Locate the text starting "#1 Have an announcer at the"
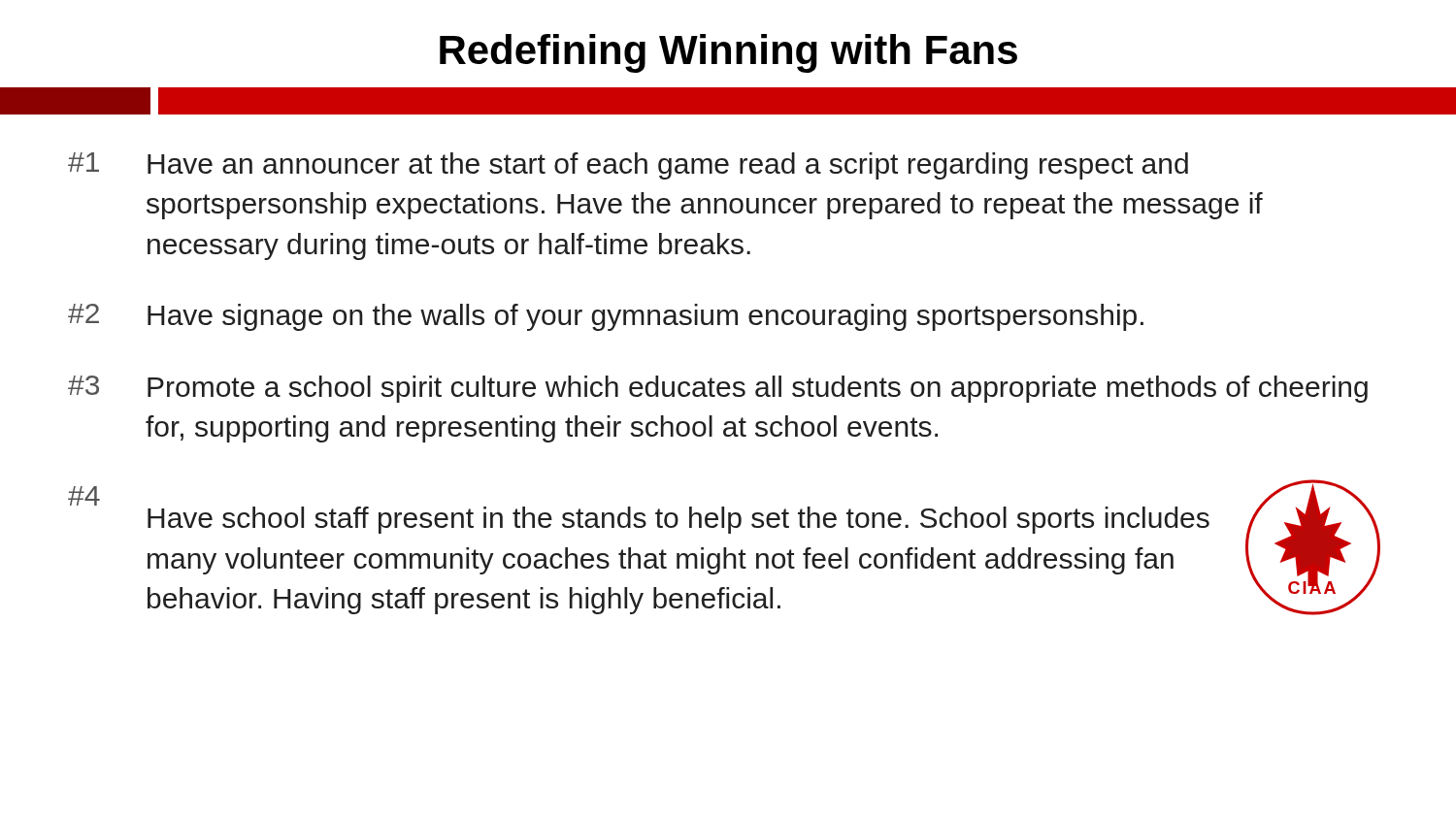 (x=728, y=204)
